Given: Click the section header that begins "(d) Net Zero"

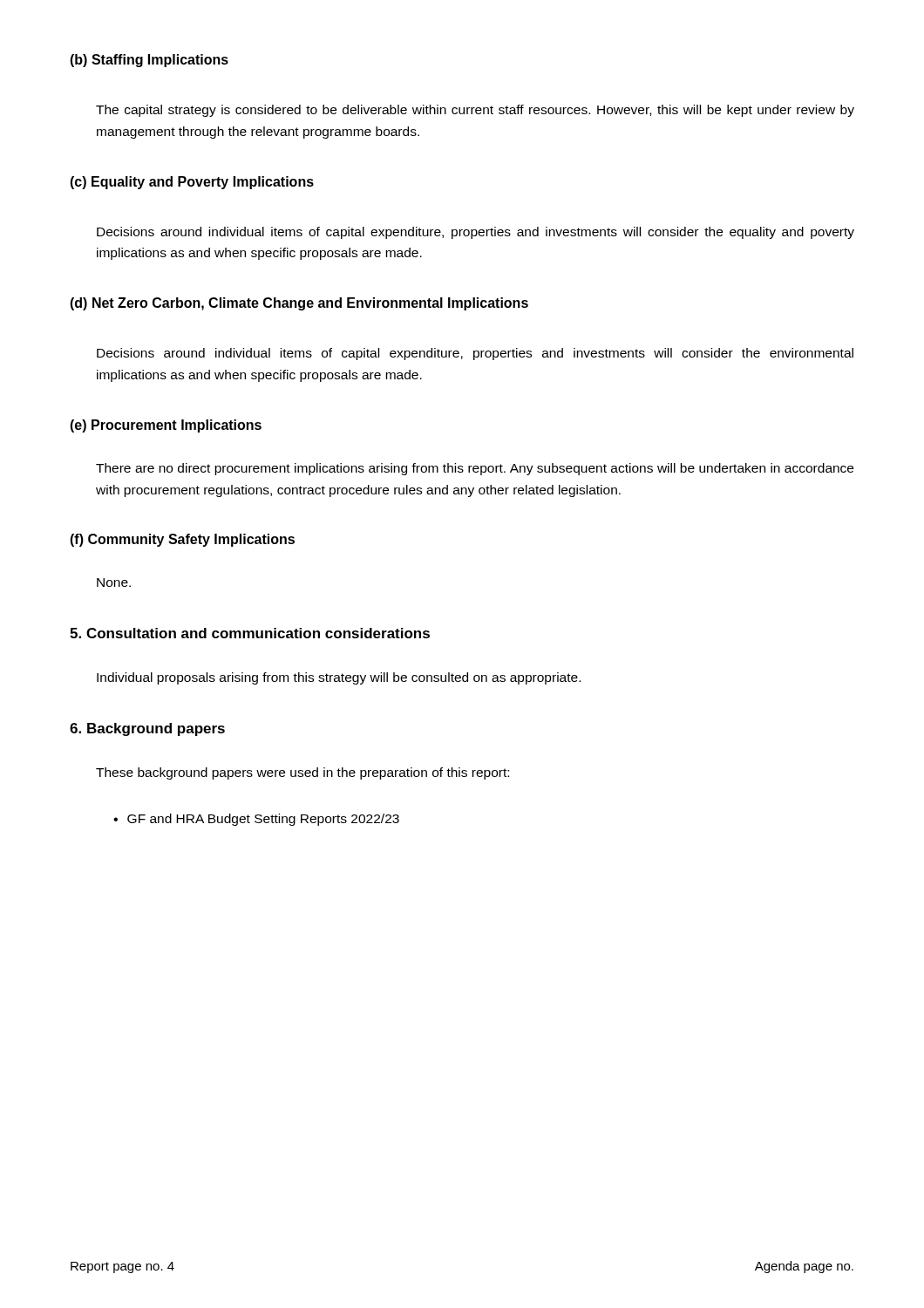Looking at the screenshot, I should coord(462,304).
